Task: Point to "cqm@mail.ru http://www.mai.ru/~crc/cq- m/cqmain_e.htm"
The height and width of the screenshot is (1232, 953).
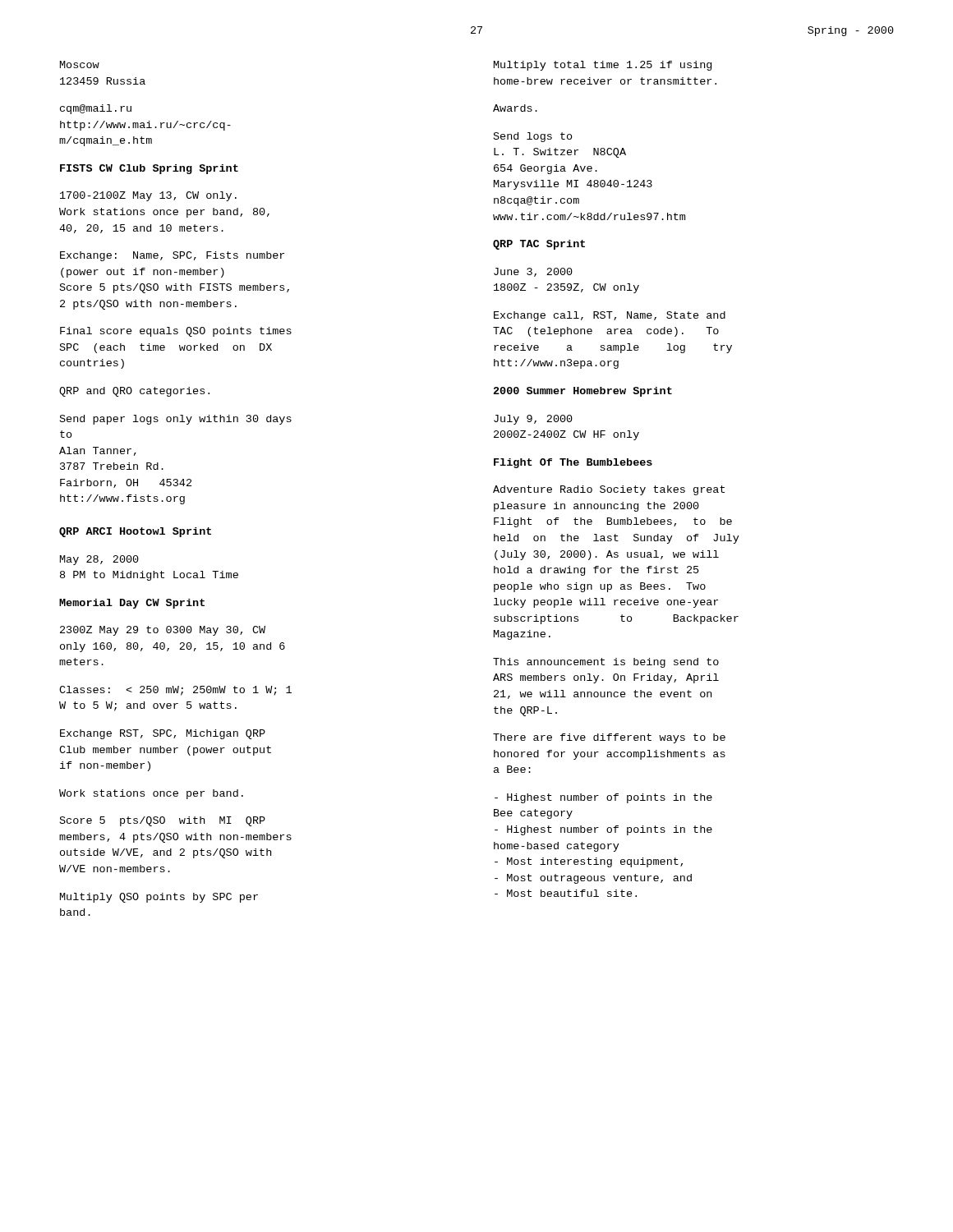Action: [x=96, y=109]
